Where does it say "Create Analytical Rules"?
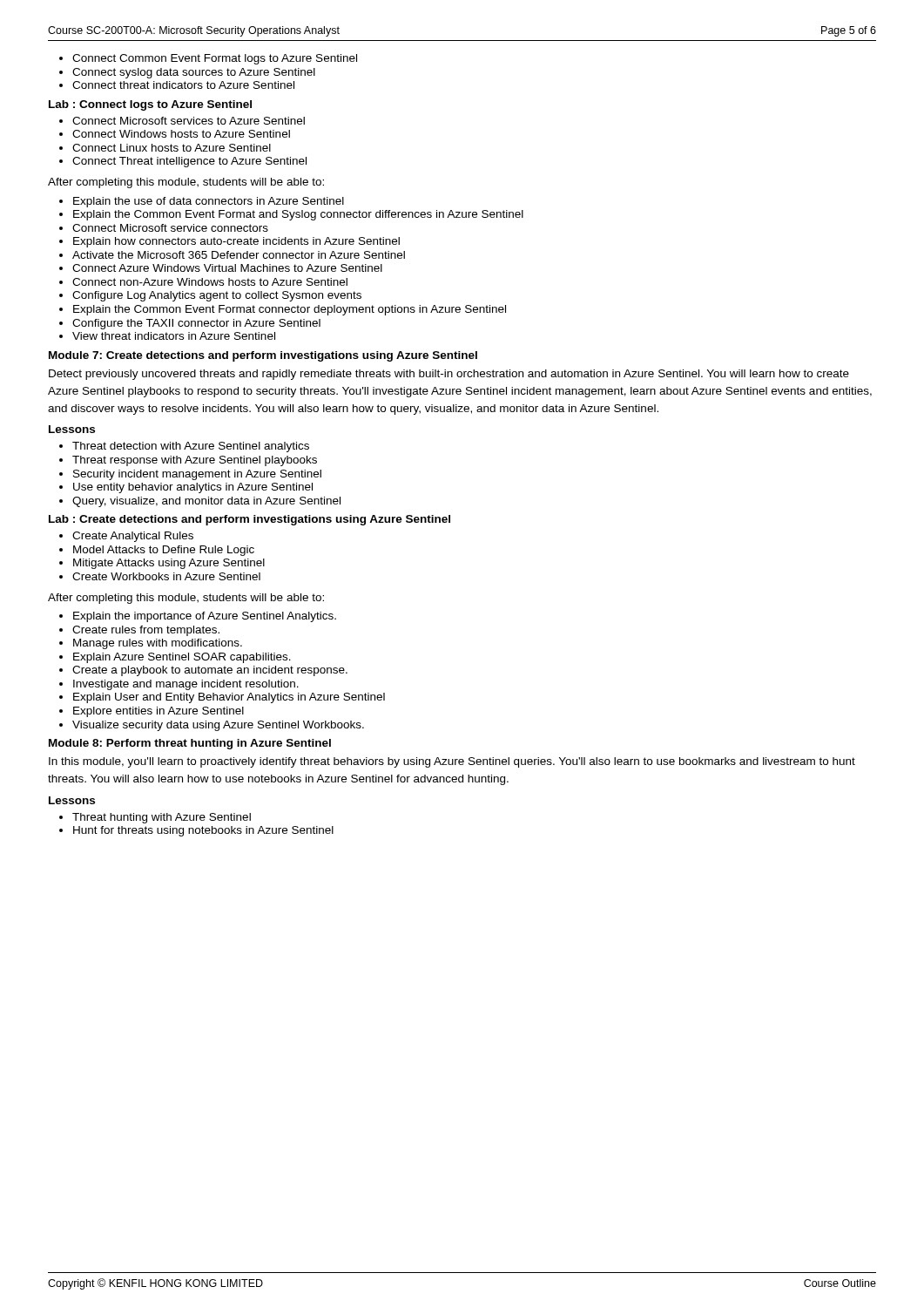This screenshot has height=1307, width=924. tap(126, 537)
